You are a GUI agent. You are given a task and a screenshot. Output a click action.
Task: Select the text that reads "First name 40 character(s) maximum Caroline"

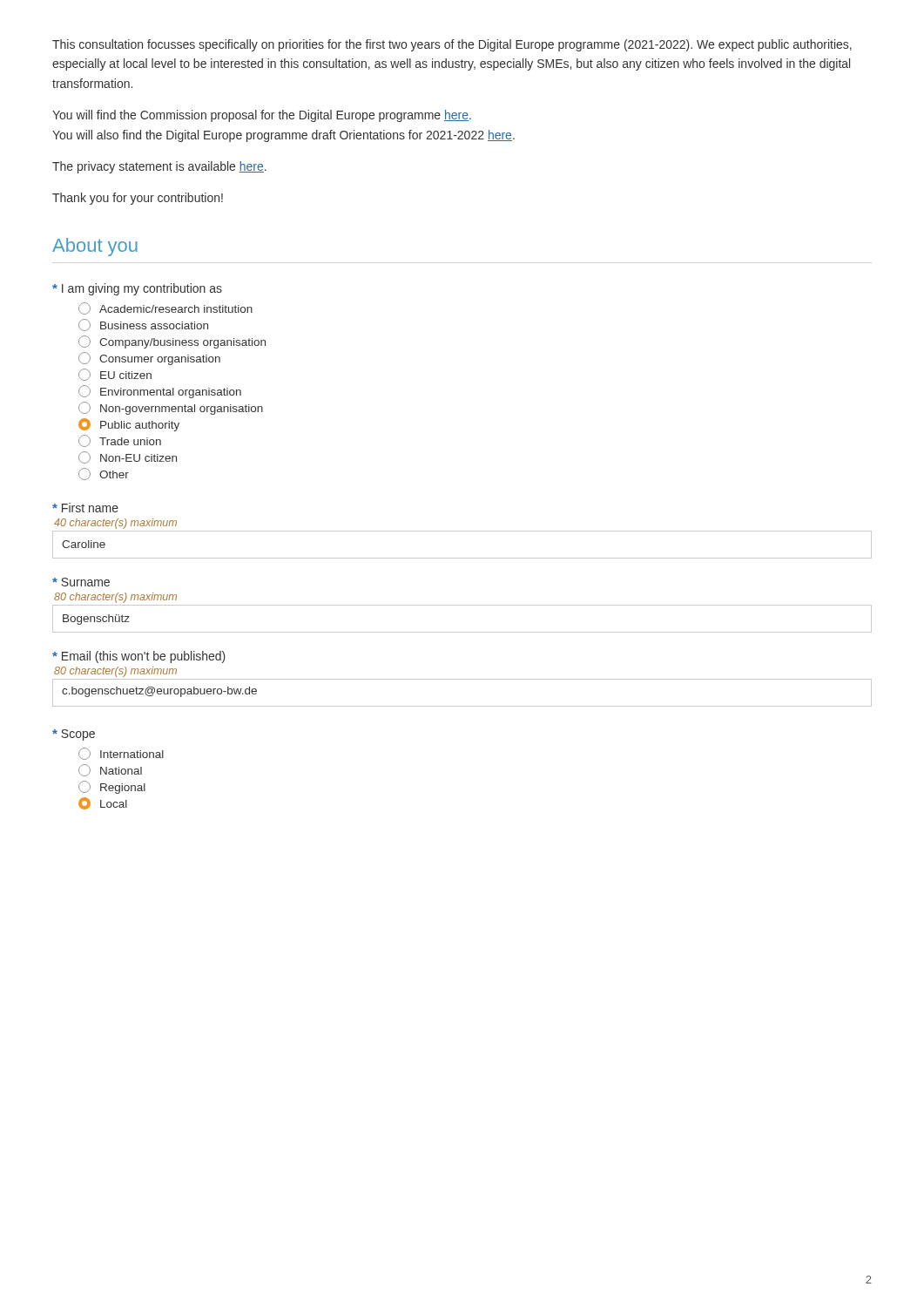462,529
